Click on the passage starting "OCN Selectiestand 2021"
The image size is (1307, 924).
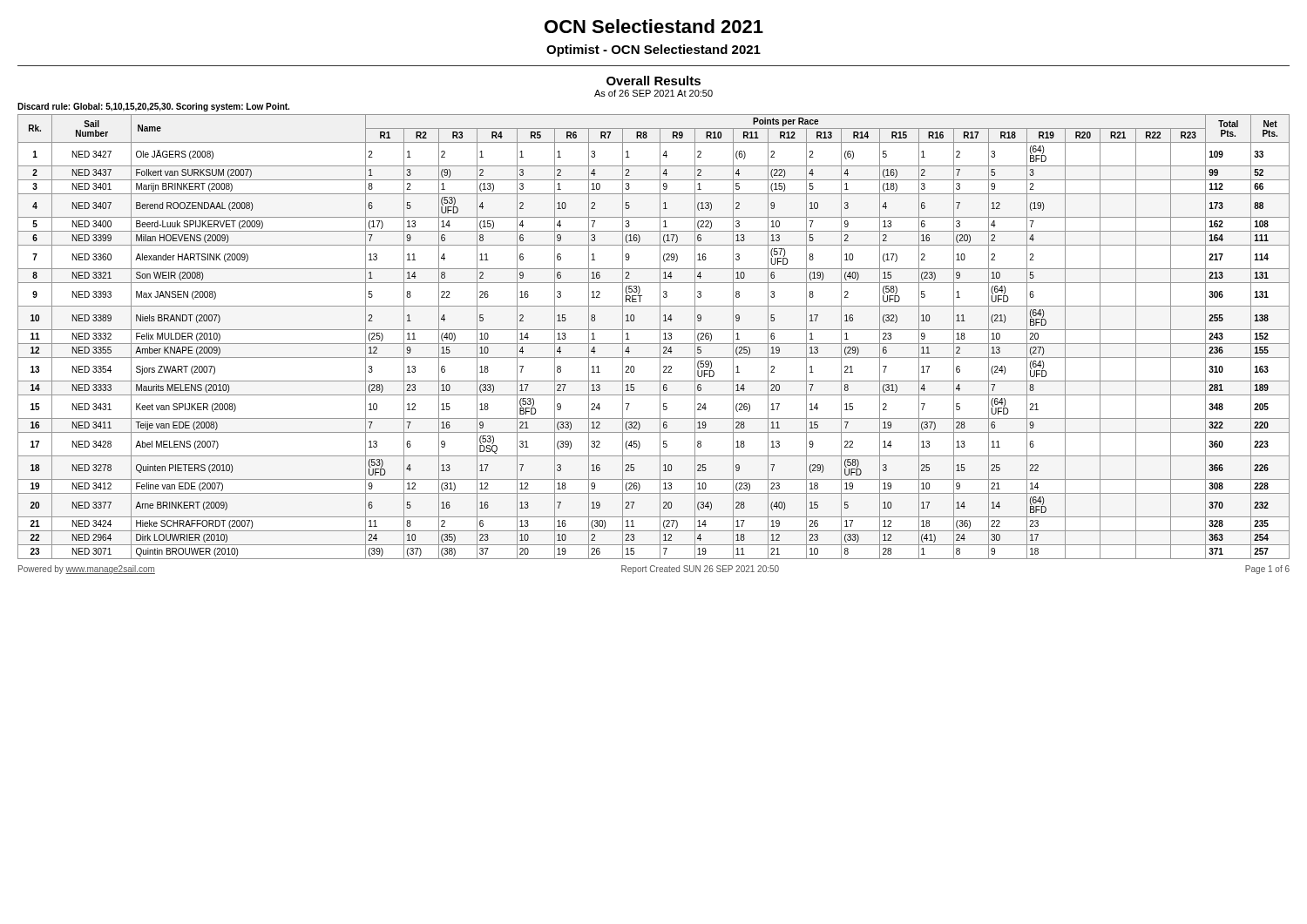pyautogui.click(x=654, y=27)
